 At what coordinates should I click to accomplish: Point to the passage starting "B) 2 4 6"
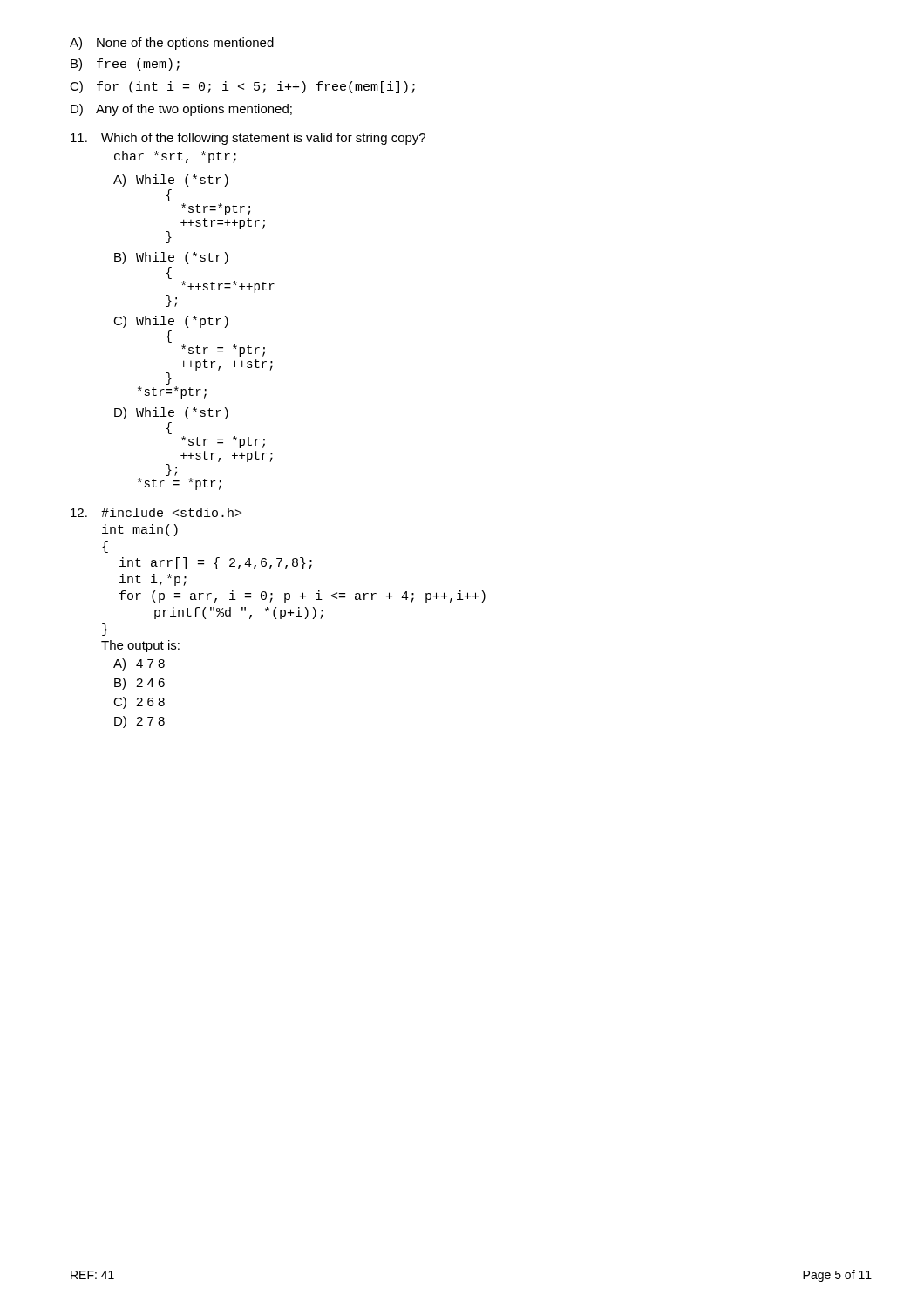click(139, 682)
